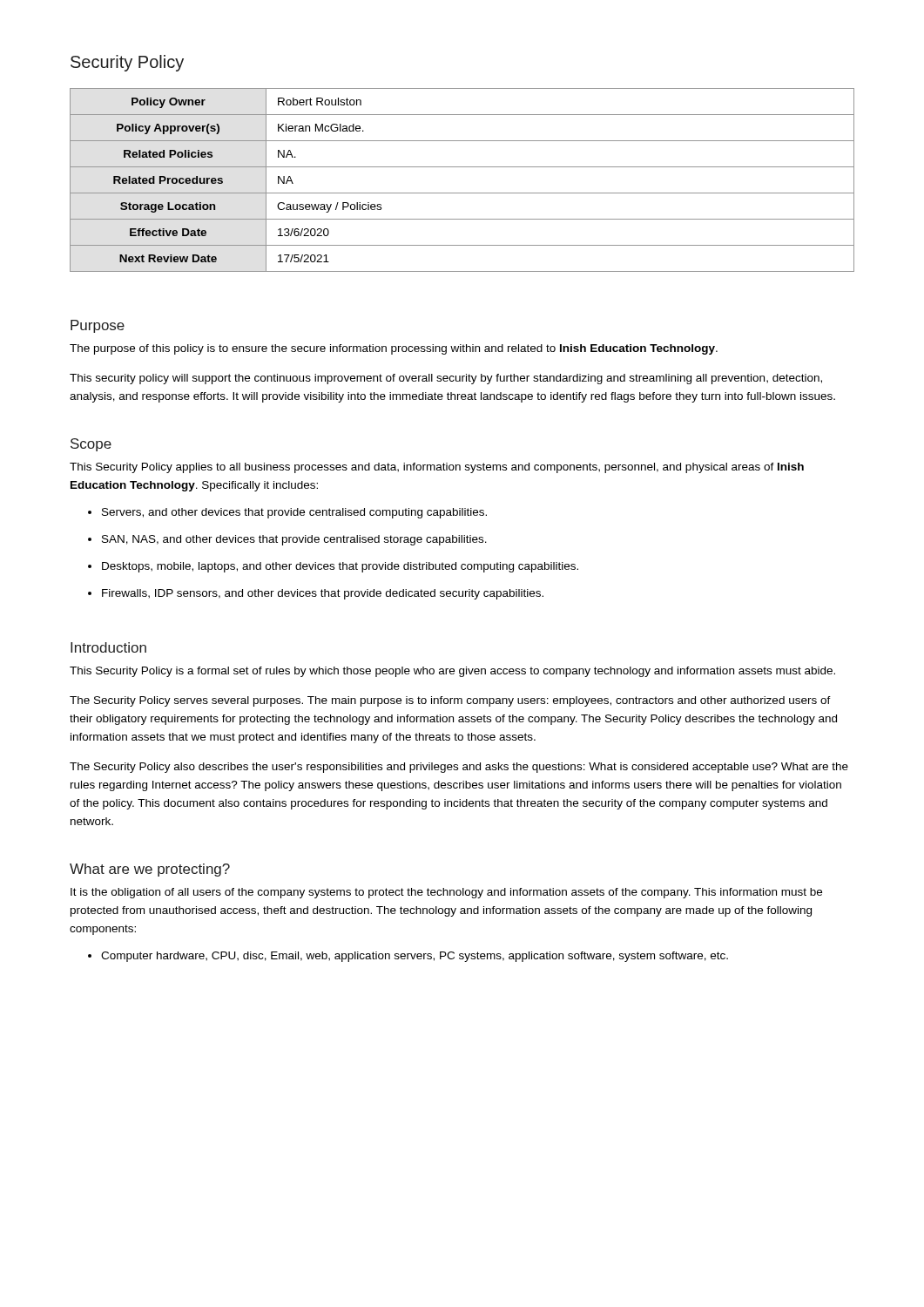Point to the block beginning "It is the obligation"
Viewport: 924px width, 1307px height.
pos(462,911)
